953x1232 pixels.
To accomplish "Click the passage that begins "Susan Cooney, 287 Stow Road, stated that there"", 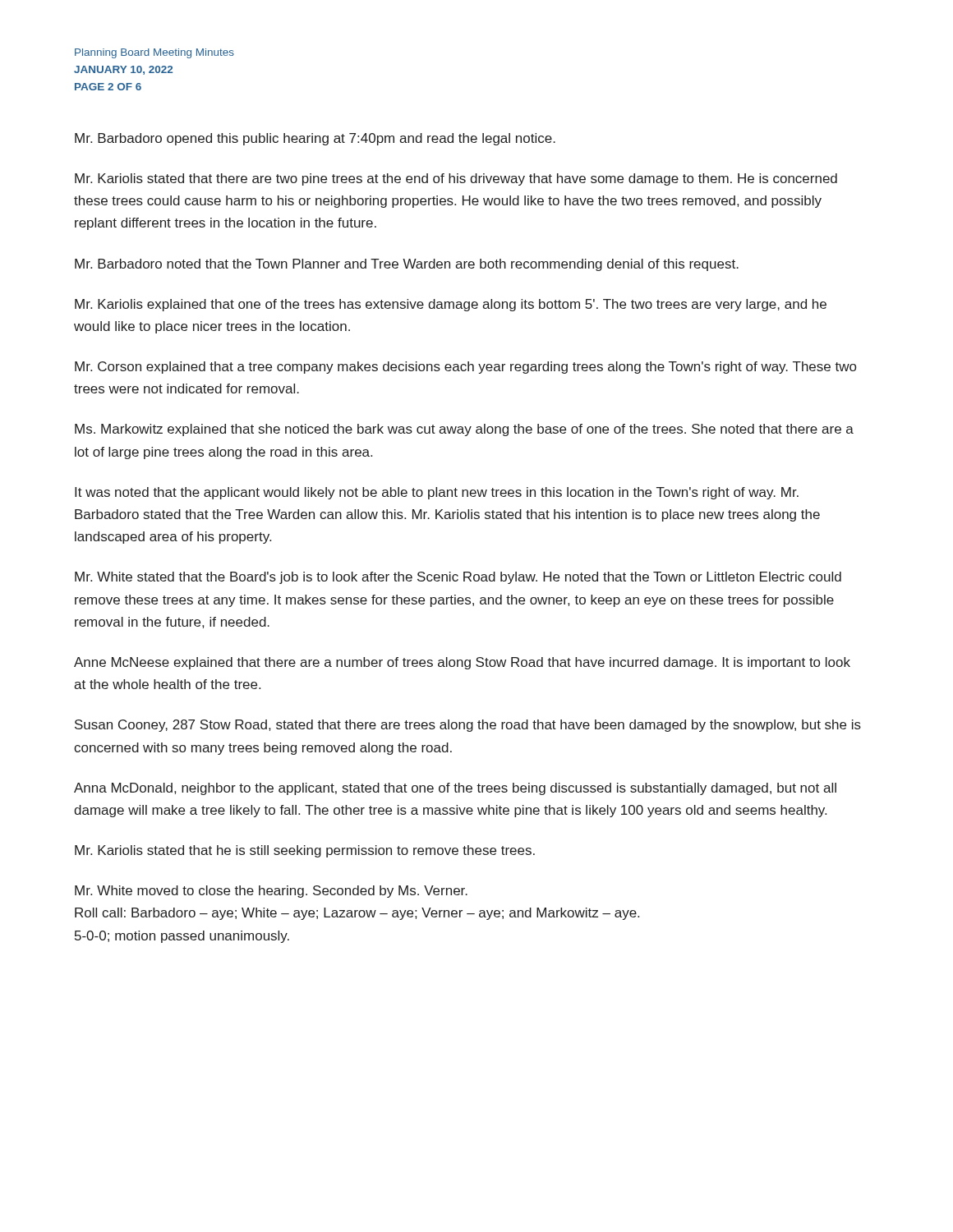I will [x=467, y=736].
